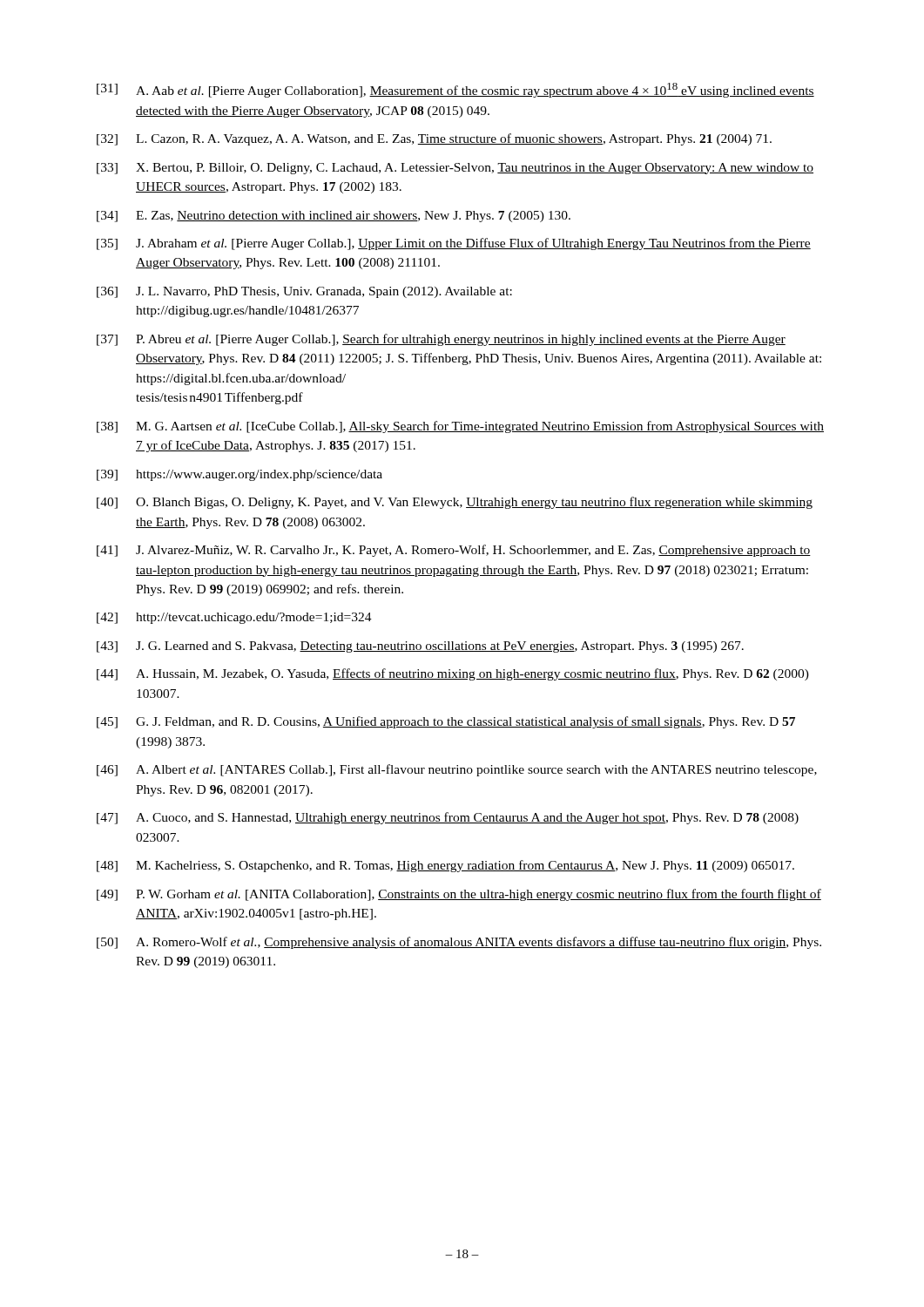Viewport: 924px width, 1307px height.
Task: Click on the list item containing "[42] http://tevcat.uchicago.edu/?mode=1;id=324"
Action: [x=234, y=618]
